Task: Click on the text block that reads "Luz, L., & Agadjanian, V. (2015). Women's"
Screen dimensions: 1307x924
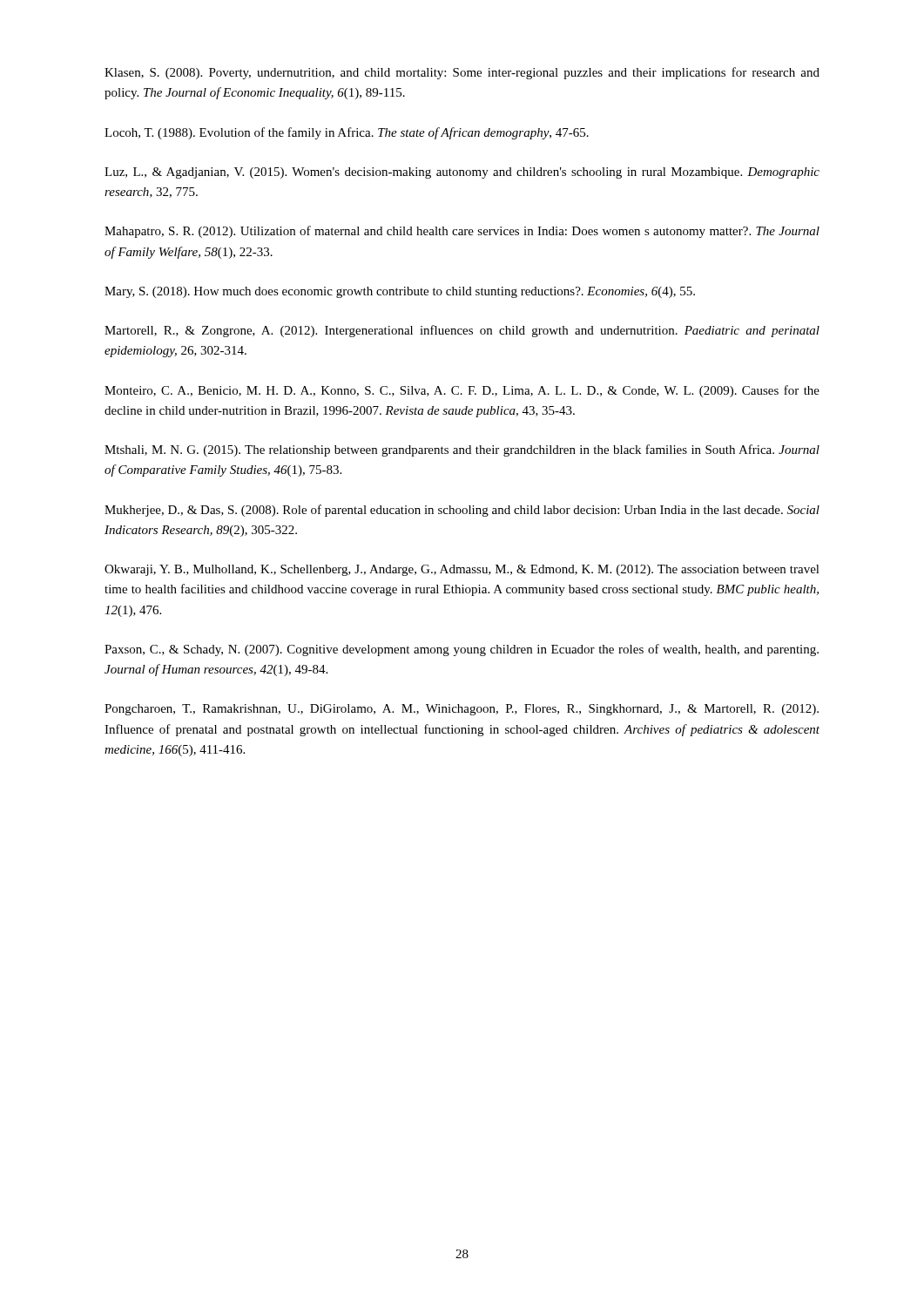Action: coord(462,182)
